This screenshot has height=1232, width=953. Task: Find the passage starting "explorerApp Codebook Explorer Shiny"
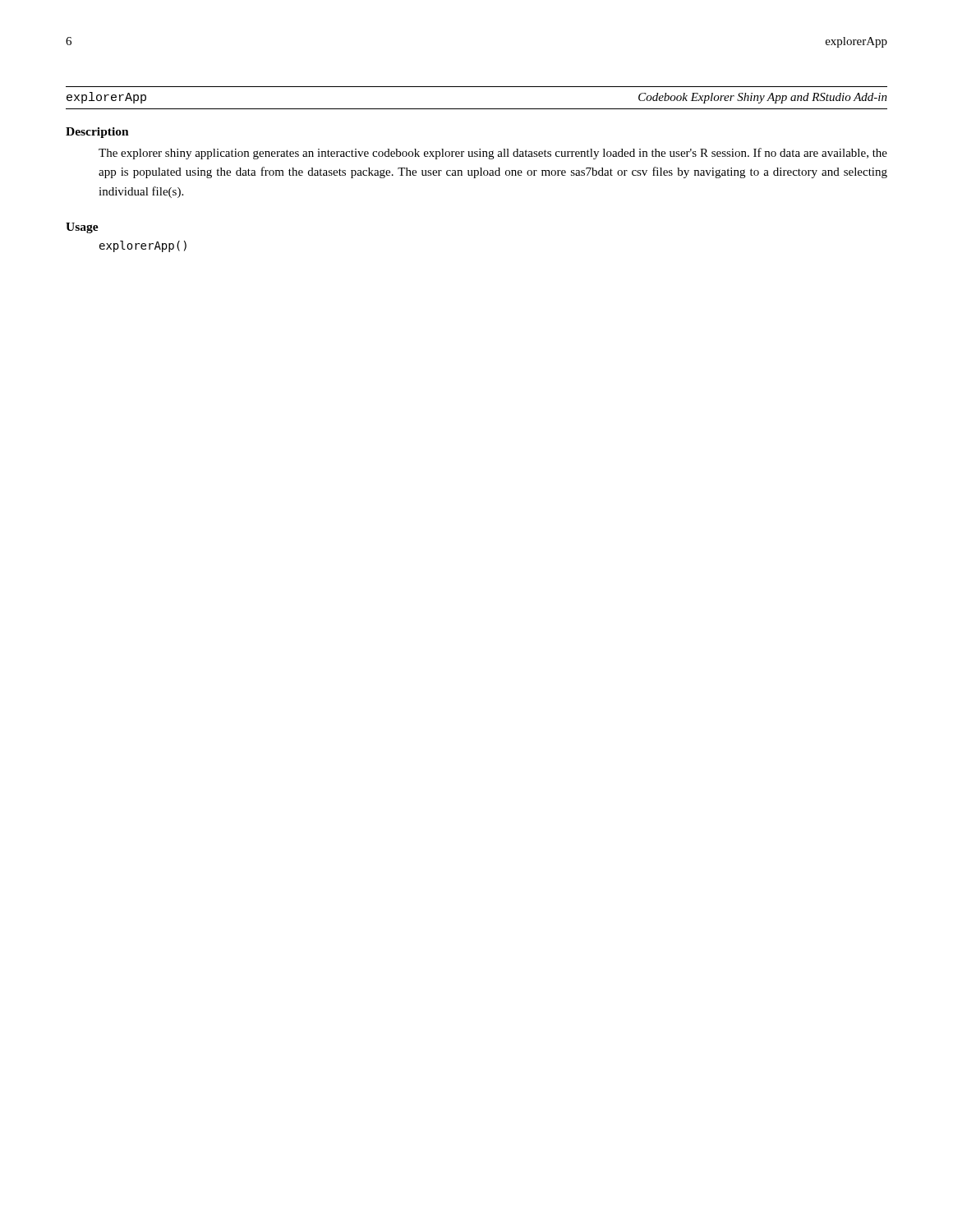(476, 98)
